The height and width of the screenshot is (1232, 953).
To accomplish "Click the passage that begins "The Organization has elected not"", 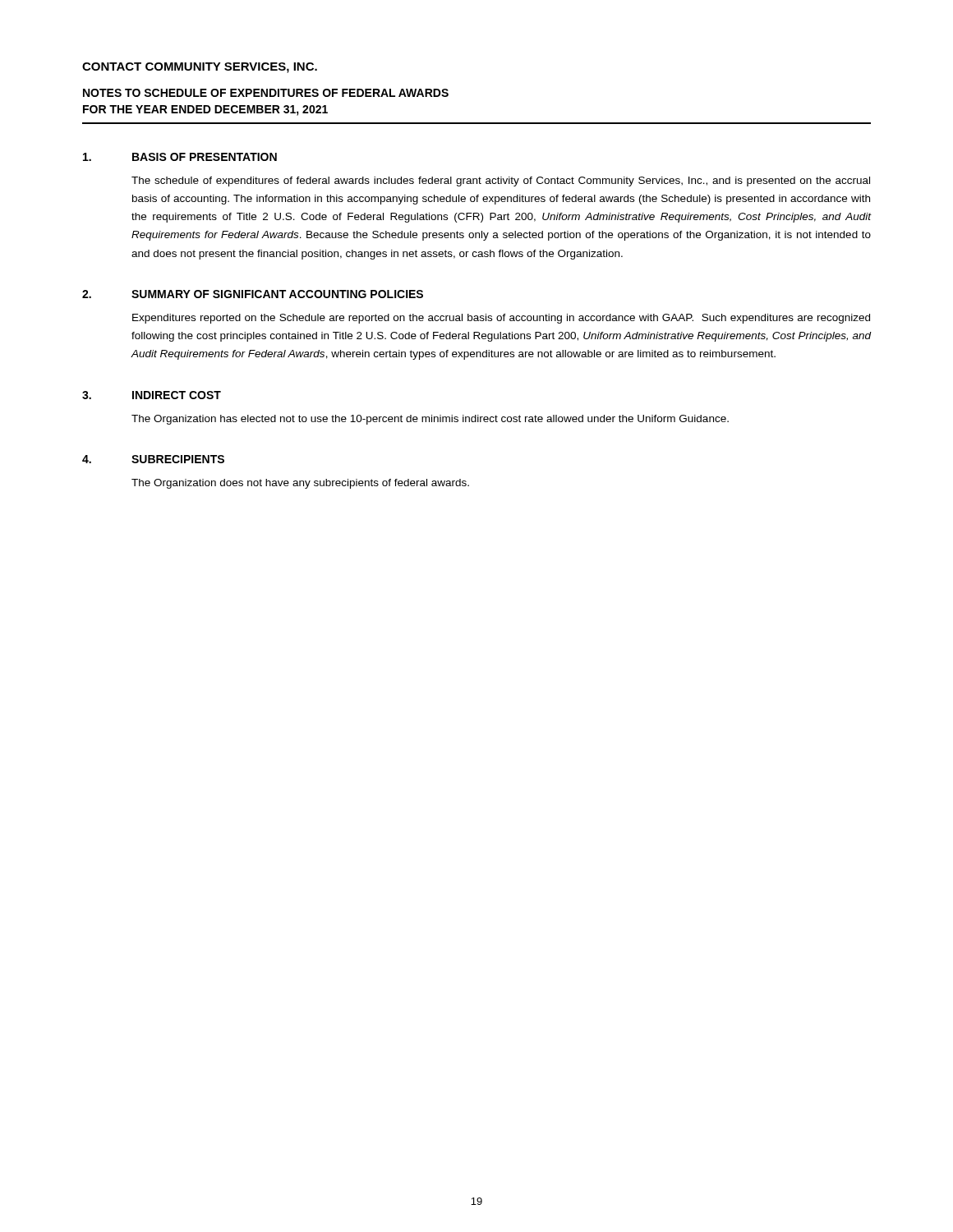I will click(406, 419).
